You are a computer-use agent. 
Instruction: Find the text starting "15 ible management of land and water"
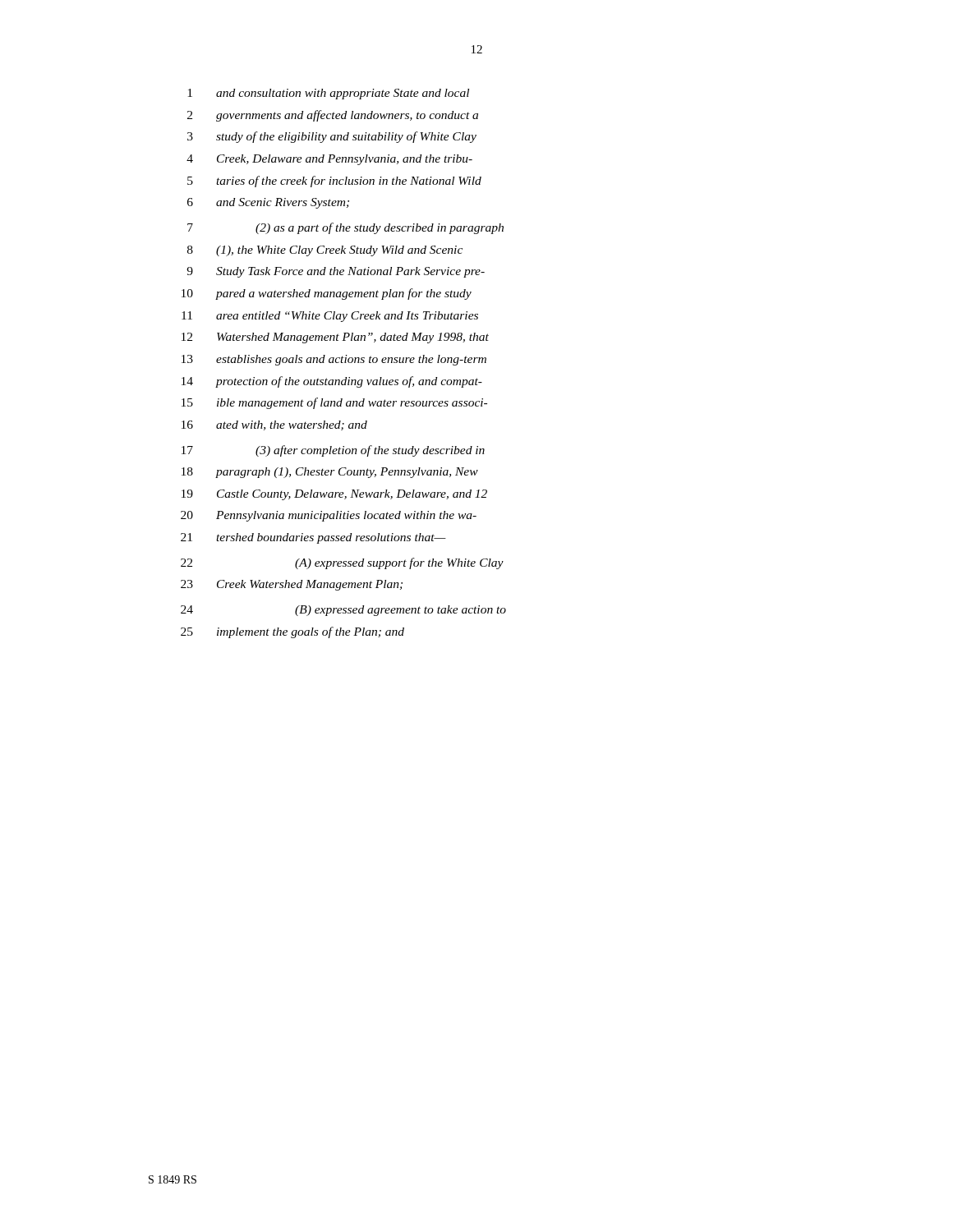[x=493, y=403]
